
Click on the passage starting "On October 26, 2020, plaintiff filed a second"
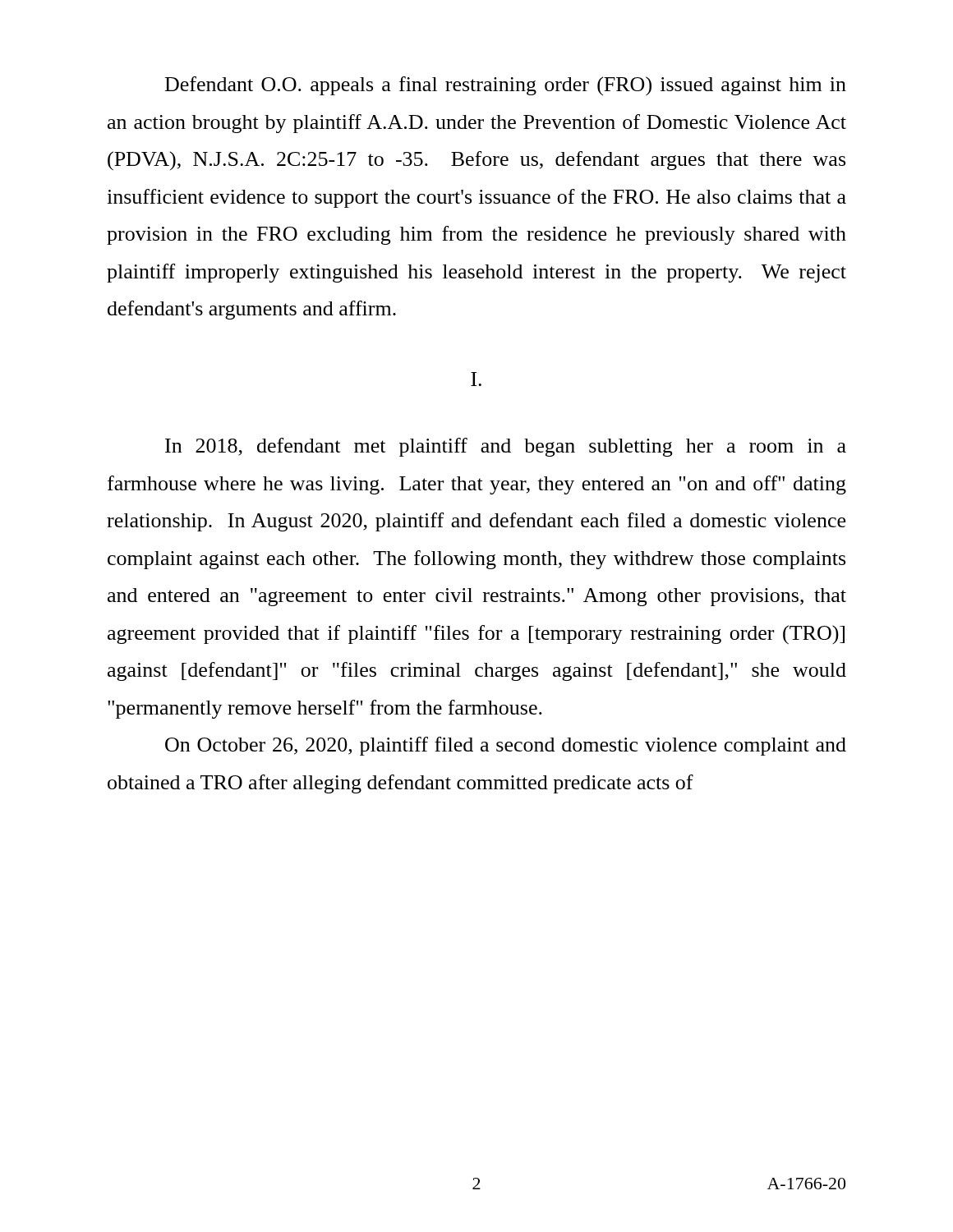pos(506,746)
